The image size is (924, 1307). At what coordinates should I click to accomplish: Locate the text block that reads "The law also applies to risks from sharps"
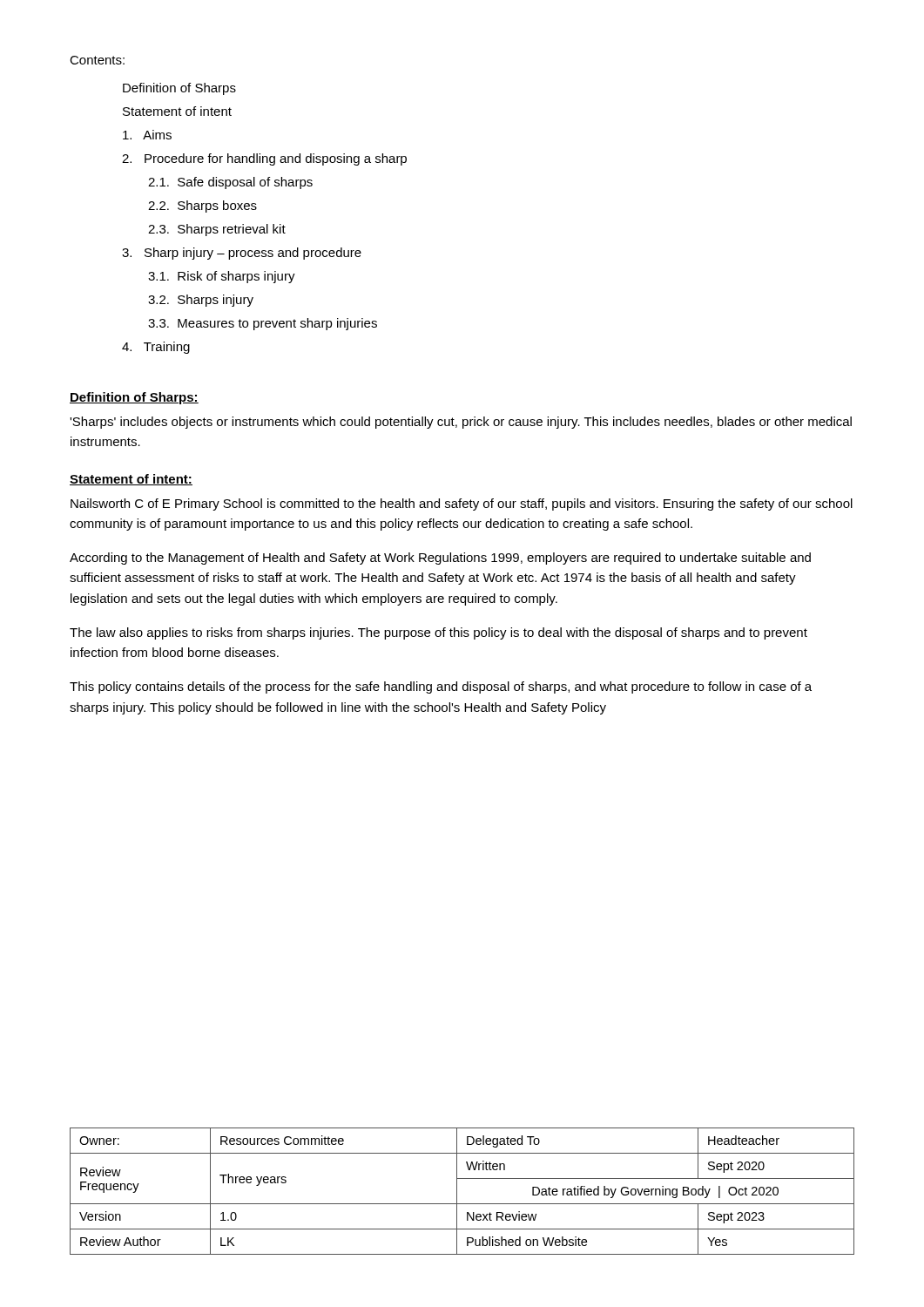pyautogui.click(x=438, y=642)
